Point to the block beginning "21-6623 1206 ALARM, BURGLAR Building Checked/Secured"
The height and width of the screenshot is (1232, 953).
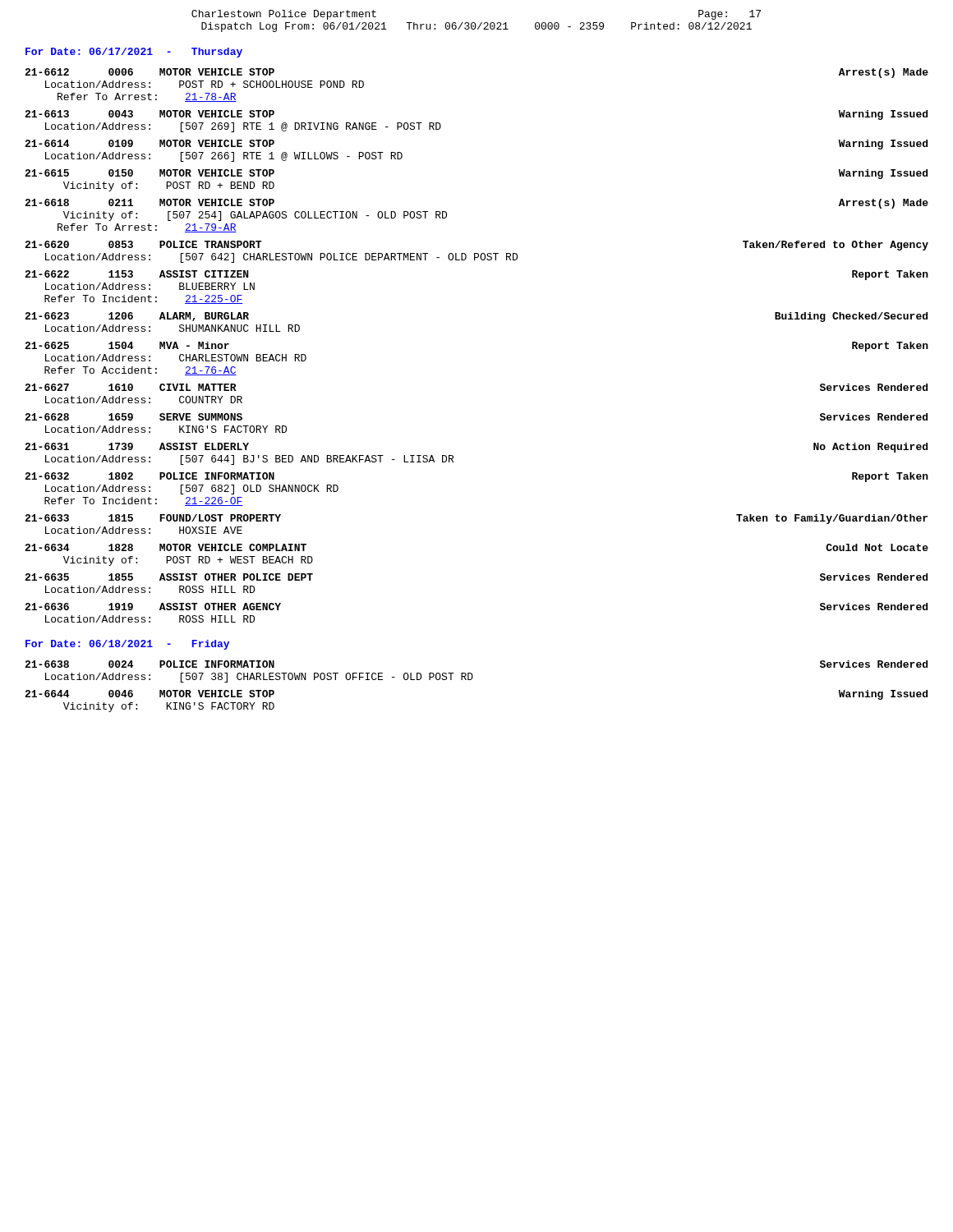tap(48, 317)
